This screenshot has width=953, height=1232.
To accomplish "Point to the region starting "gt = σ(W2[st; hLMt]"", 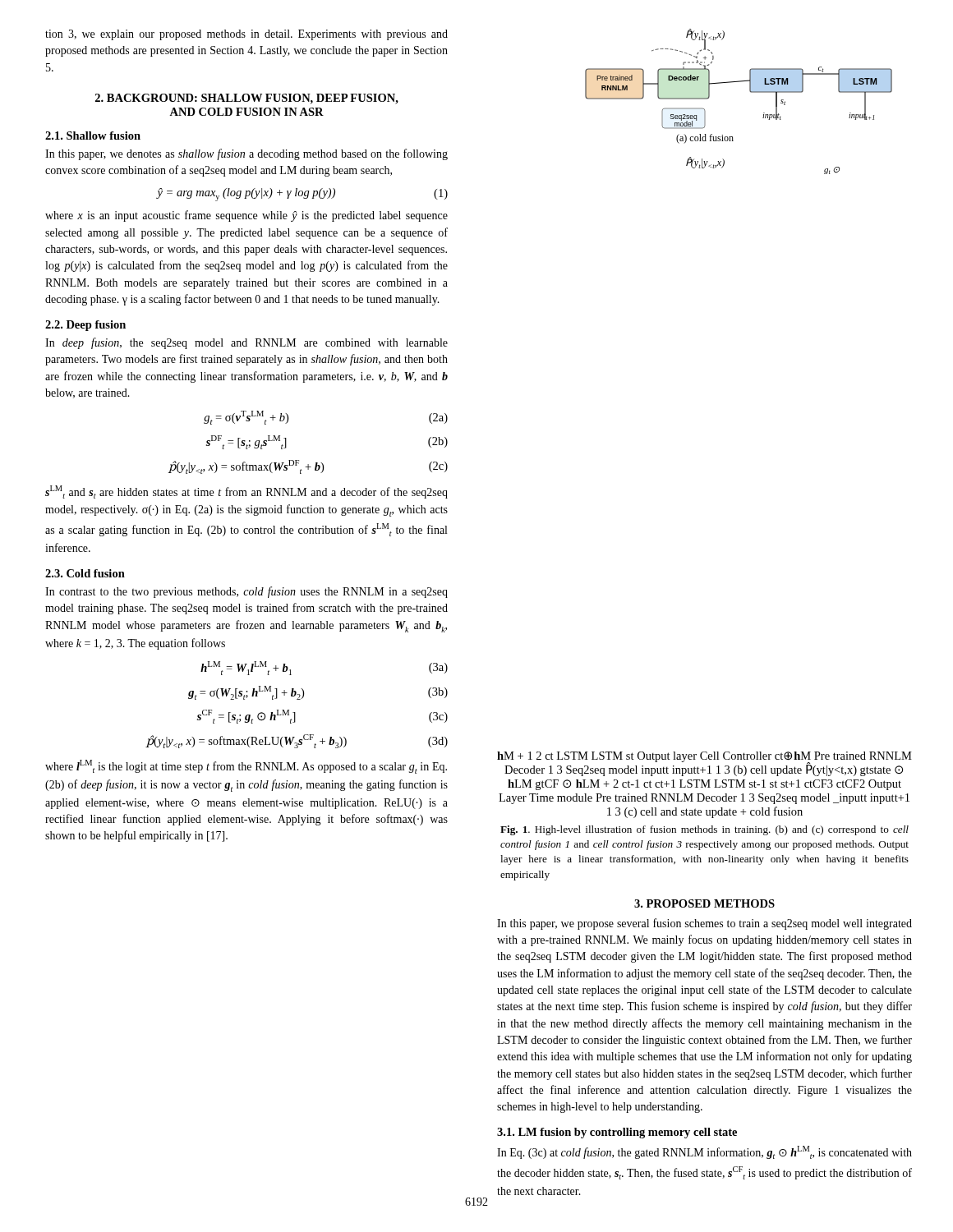I will (247, 692).
